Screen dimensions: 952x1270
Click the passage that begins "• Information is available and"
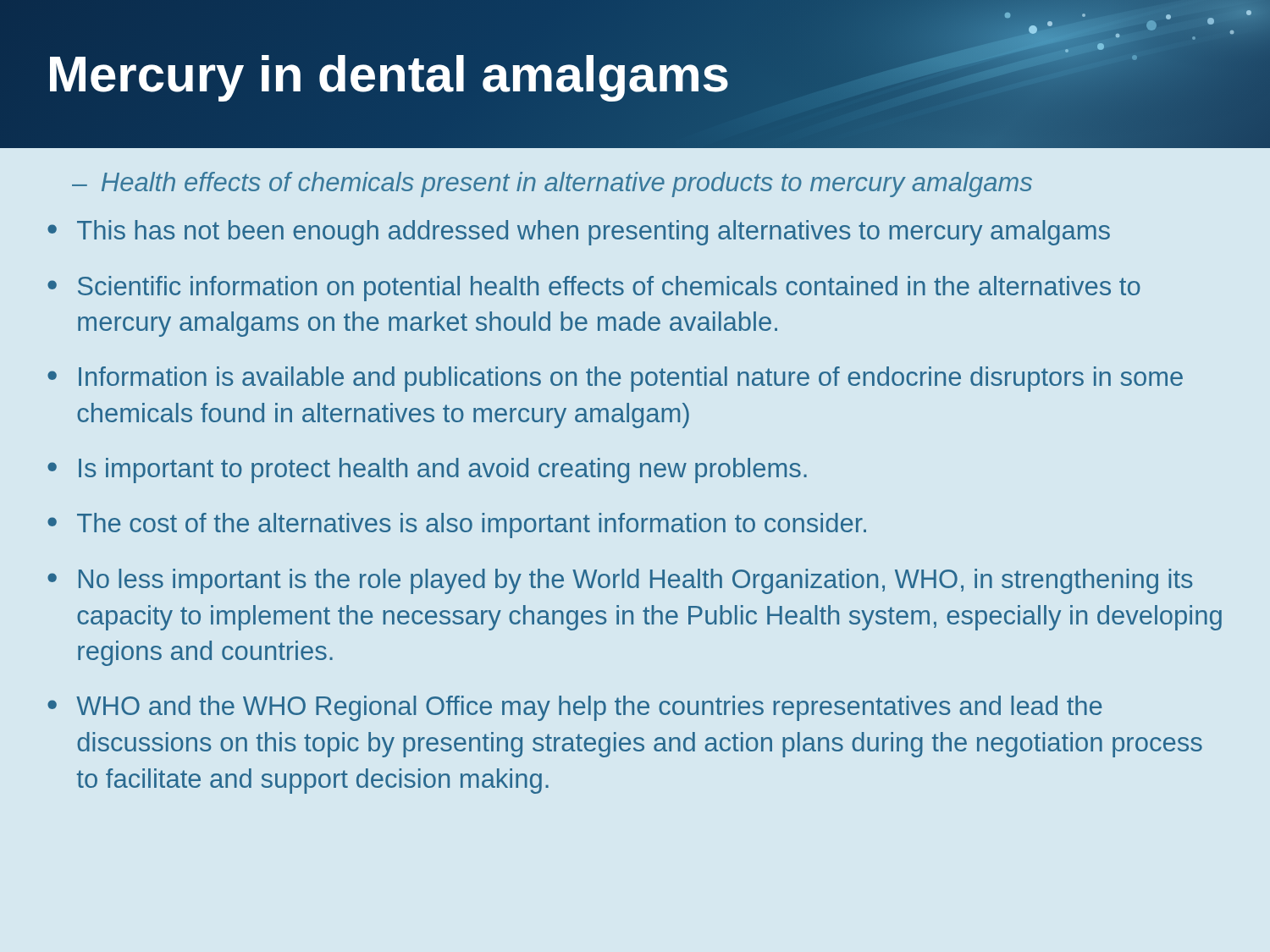[x=635, y=396]
